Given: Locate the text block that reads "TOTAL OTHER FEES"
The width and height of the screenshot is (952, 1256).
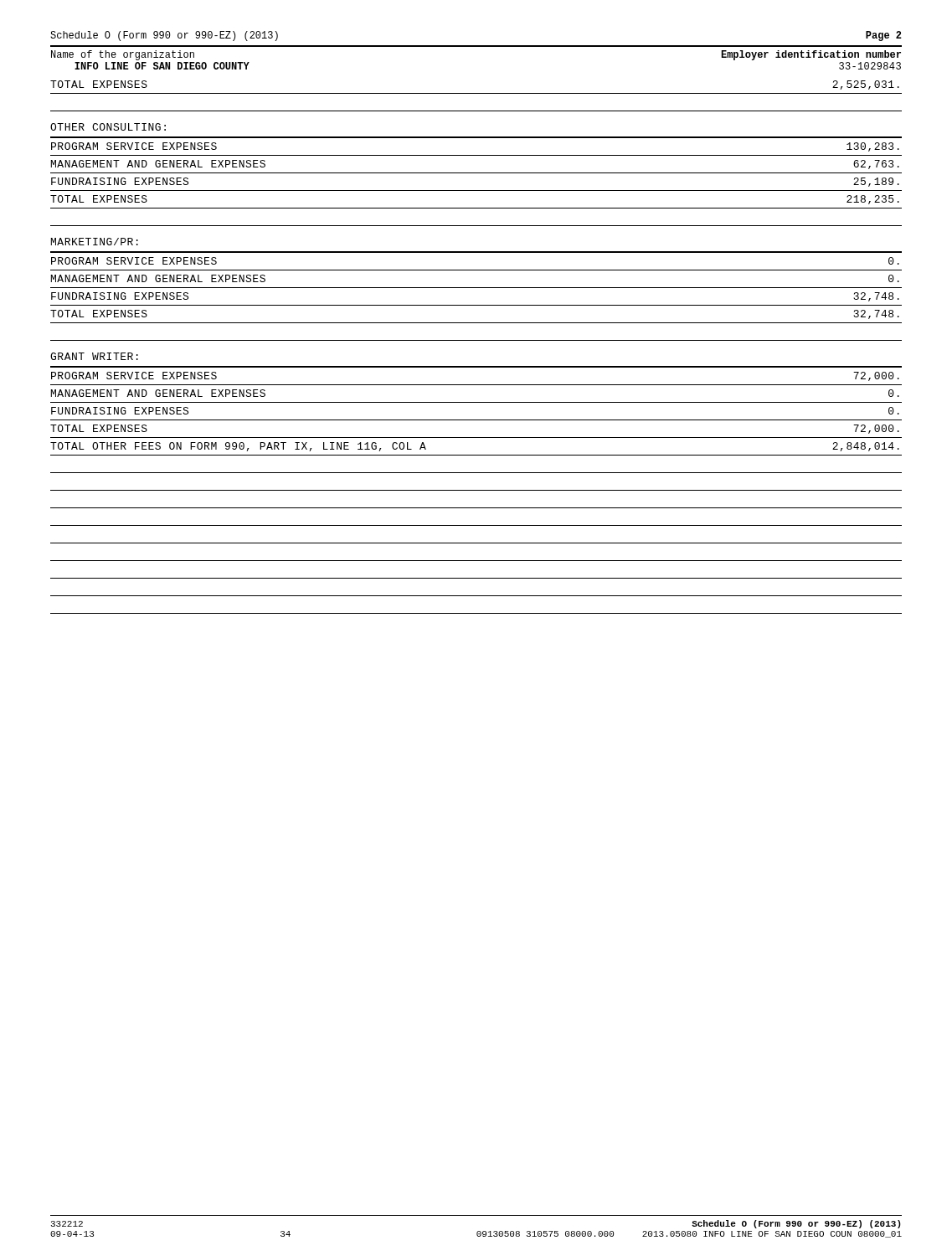Looking at the screenshot, I should click(476, 447).
